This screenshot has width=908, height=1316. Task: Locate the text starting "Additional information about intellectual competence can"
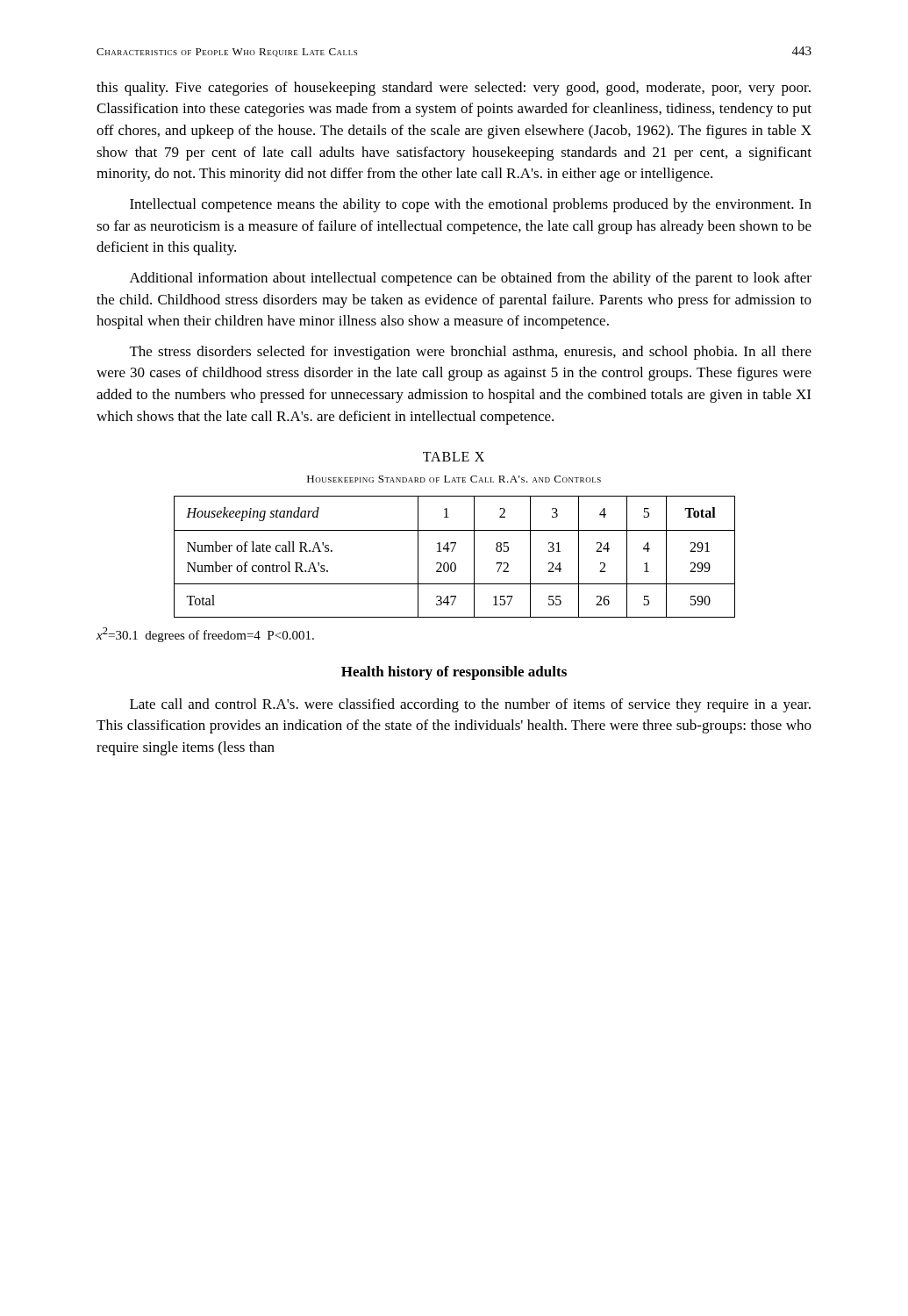point(454,299)
